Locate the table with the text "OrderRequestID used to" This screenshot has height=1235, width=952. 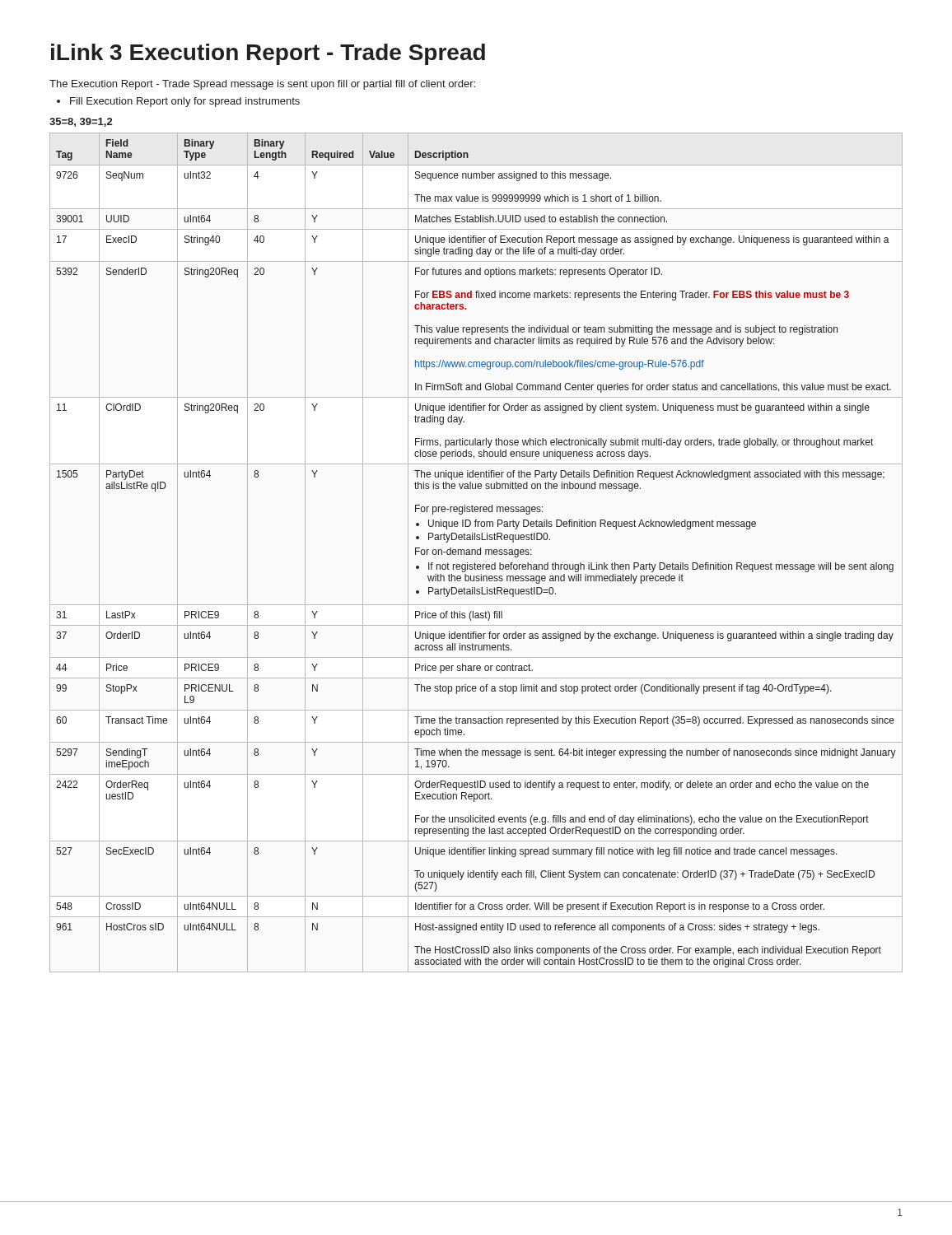(x=476, y=552)
